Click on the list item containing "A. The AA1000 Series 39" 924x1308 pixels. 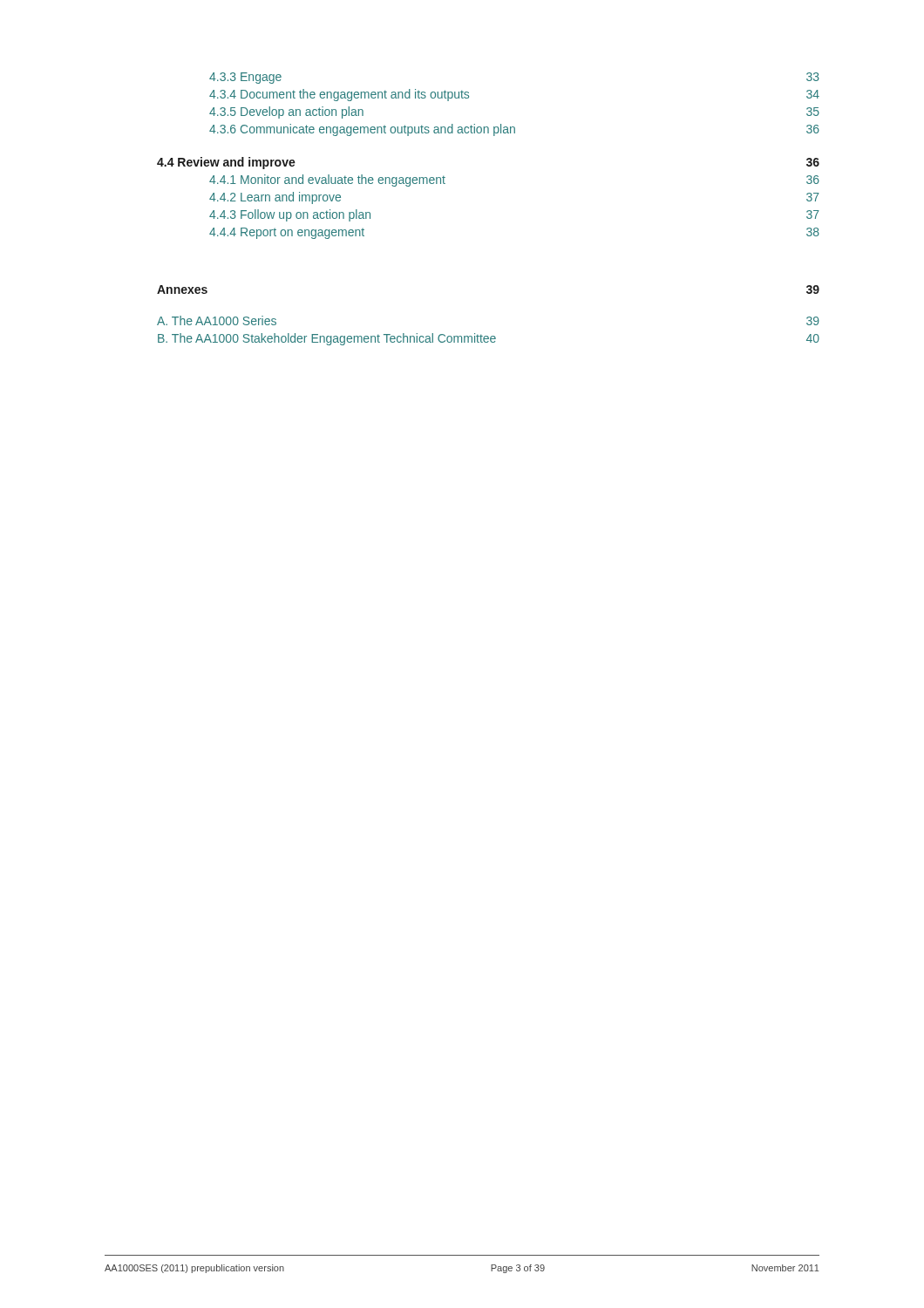[x=215, y=320]
